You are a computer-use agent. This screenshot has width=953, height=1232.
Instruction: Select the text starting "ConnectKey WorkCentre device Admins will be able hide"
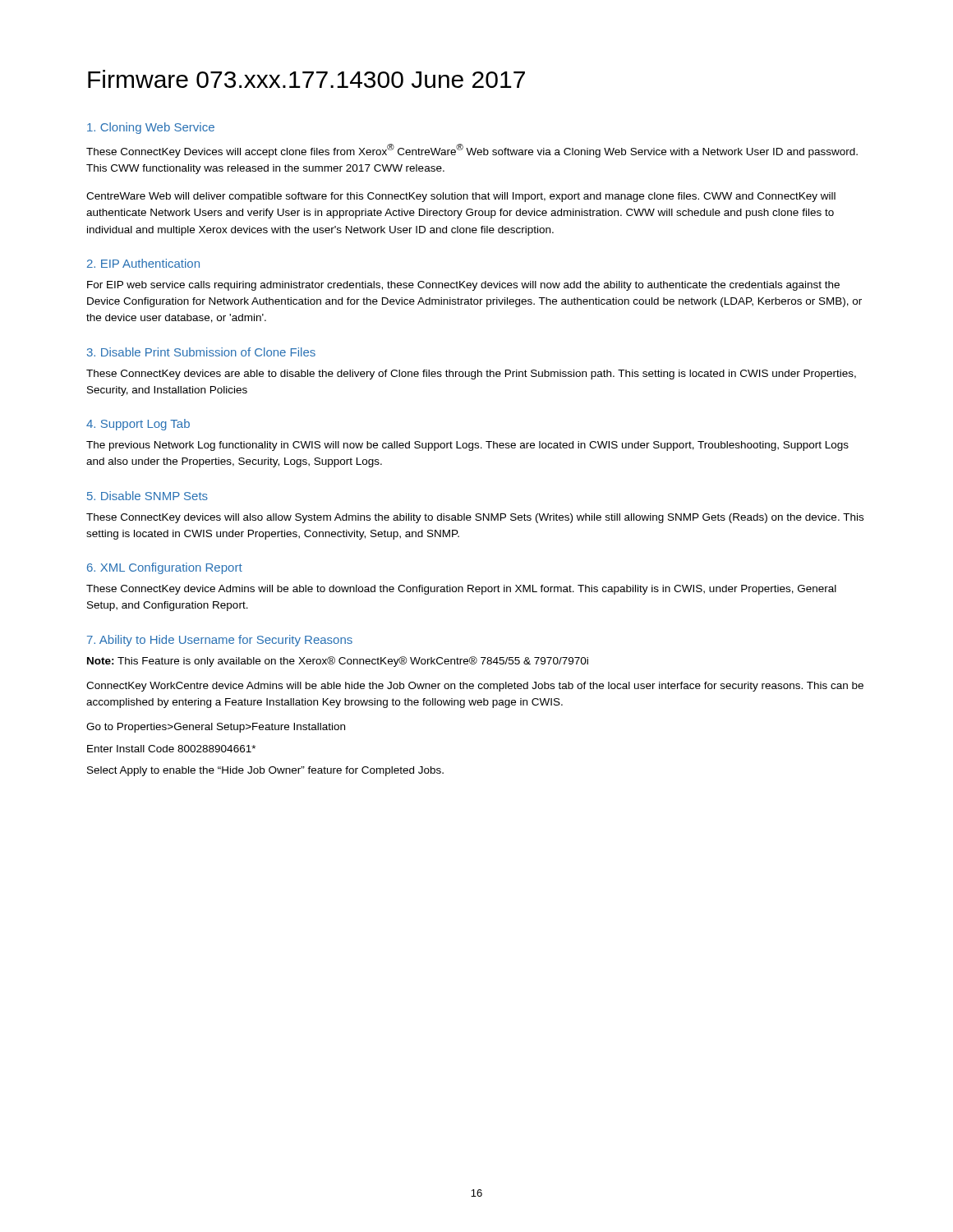475,694
